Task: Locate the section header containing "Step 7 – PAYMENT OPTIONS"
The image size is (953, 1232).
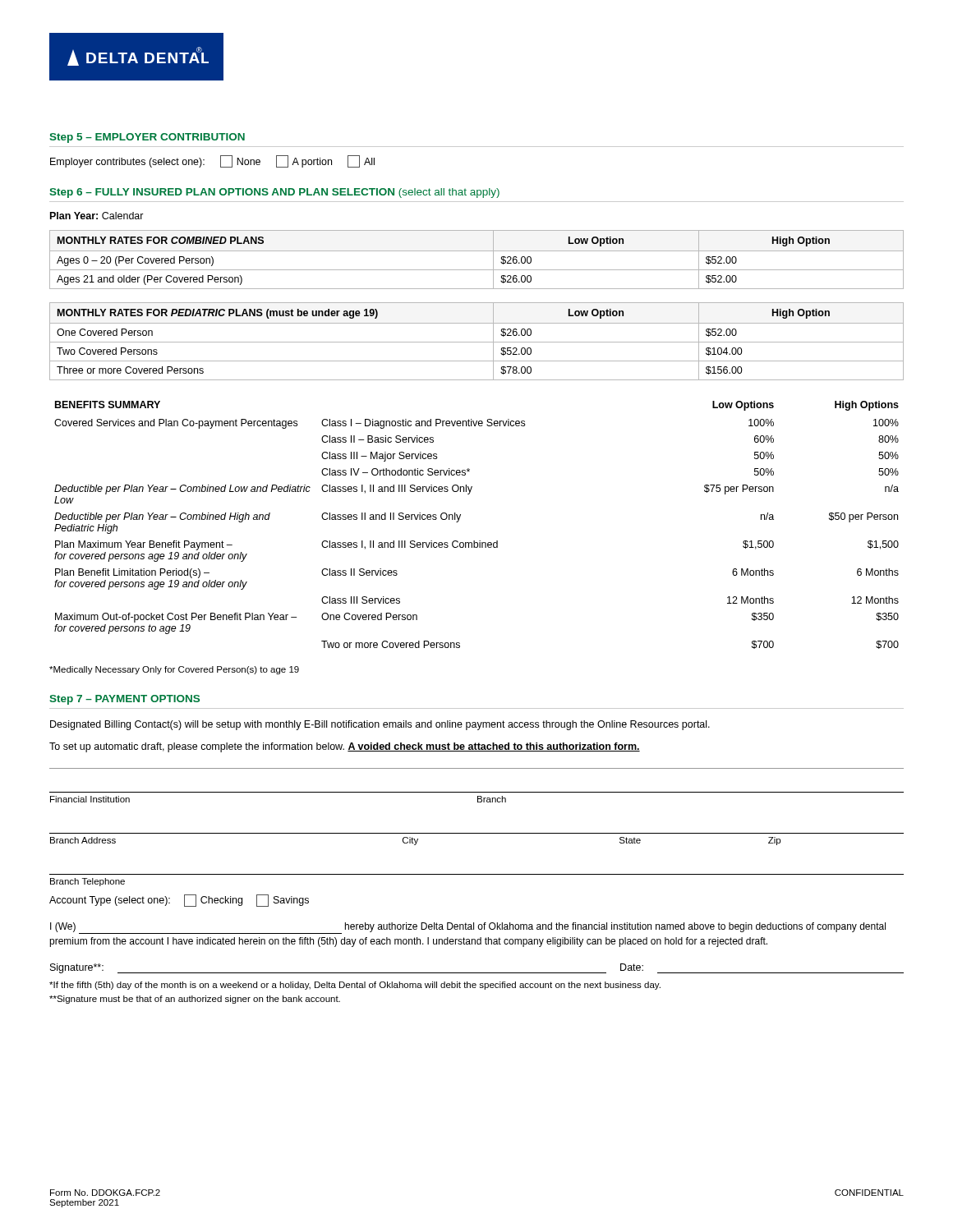Action: click(x=125, y=699)
